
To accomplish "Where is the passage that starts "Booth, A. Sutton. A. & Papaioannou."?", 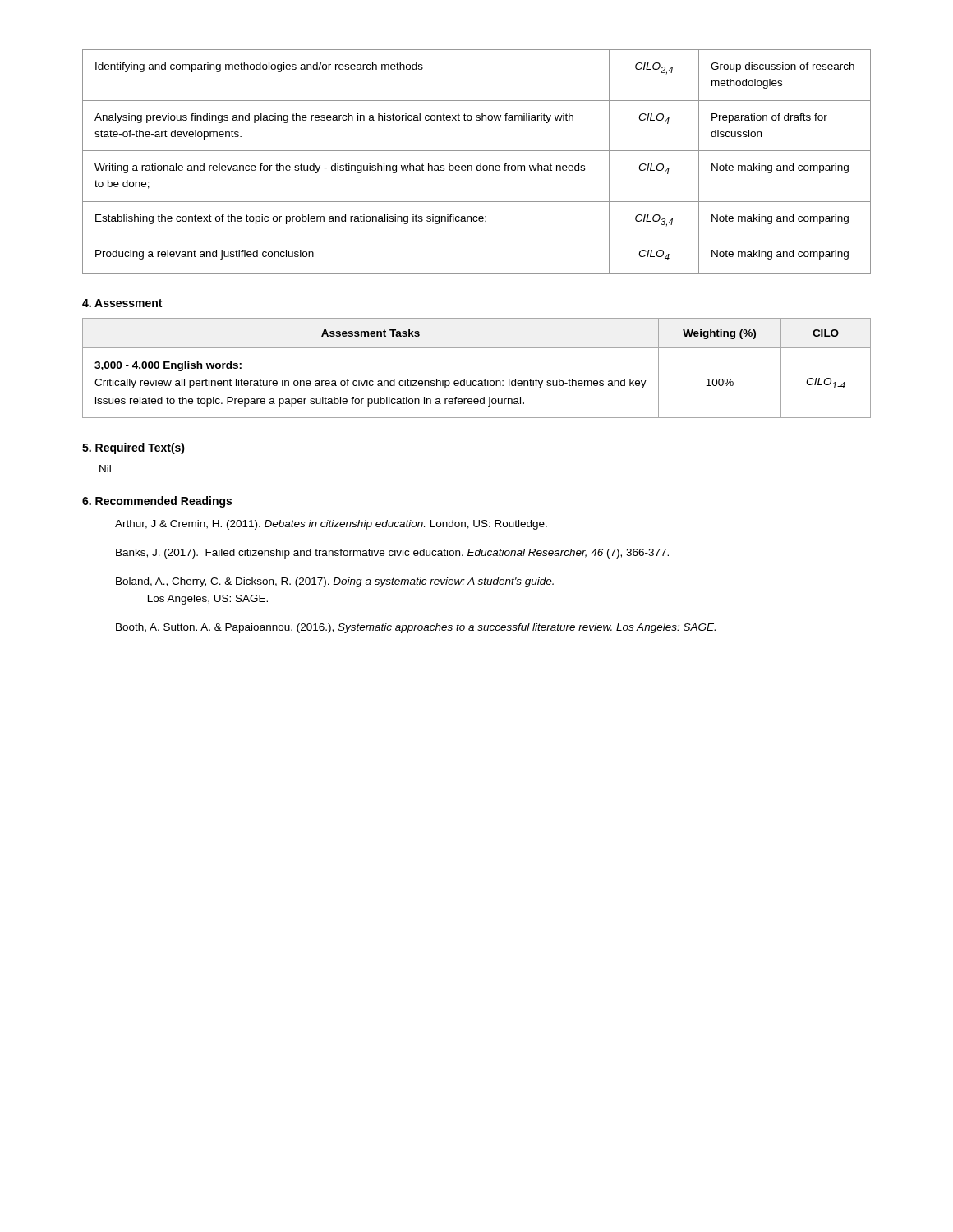I will click(416, 627).
